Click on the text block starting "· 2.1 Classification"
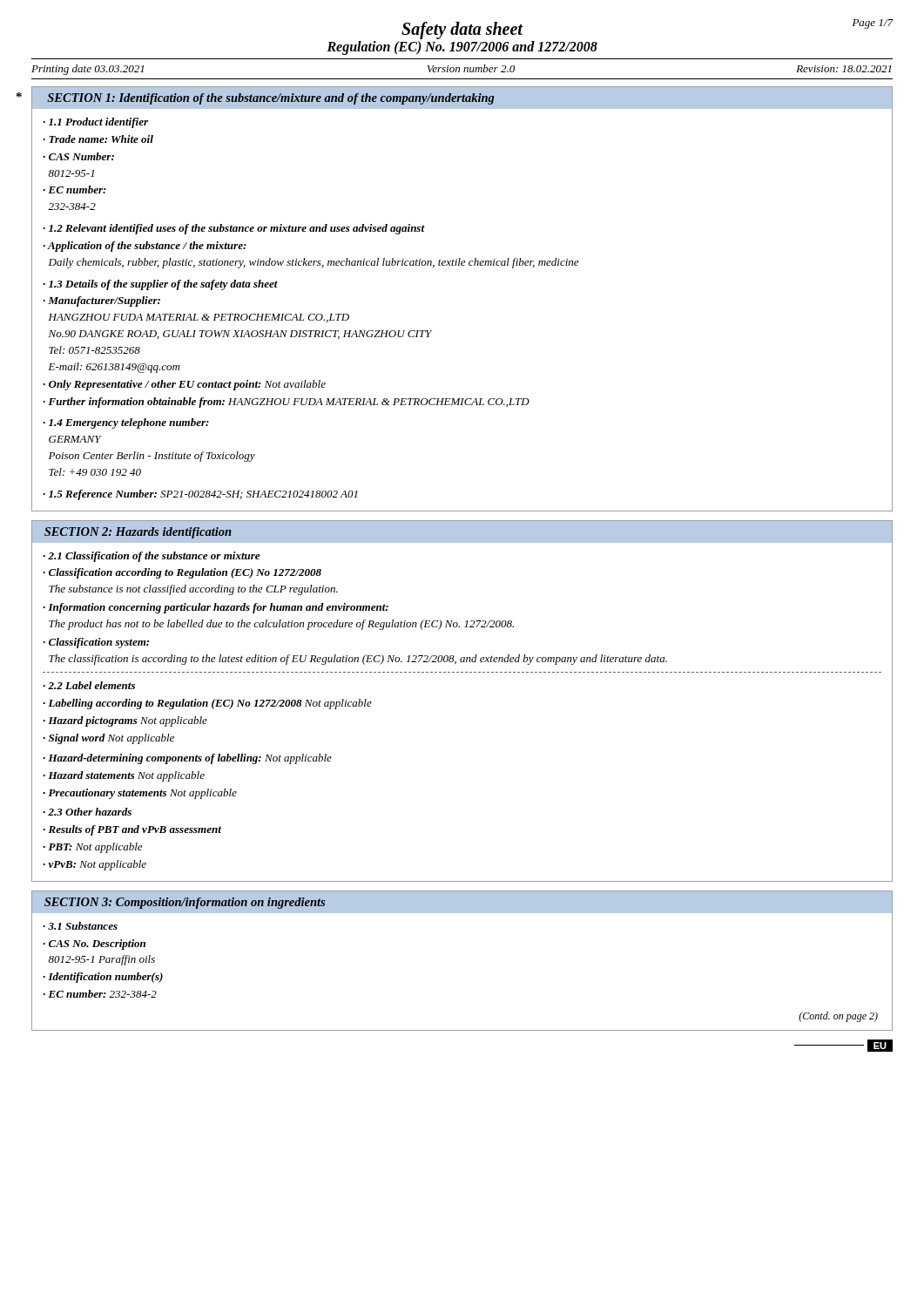The height and width of the screenshot is (1307, 924). (x=151, y=555)
